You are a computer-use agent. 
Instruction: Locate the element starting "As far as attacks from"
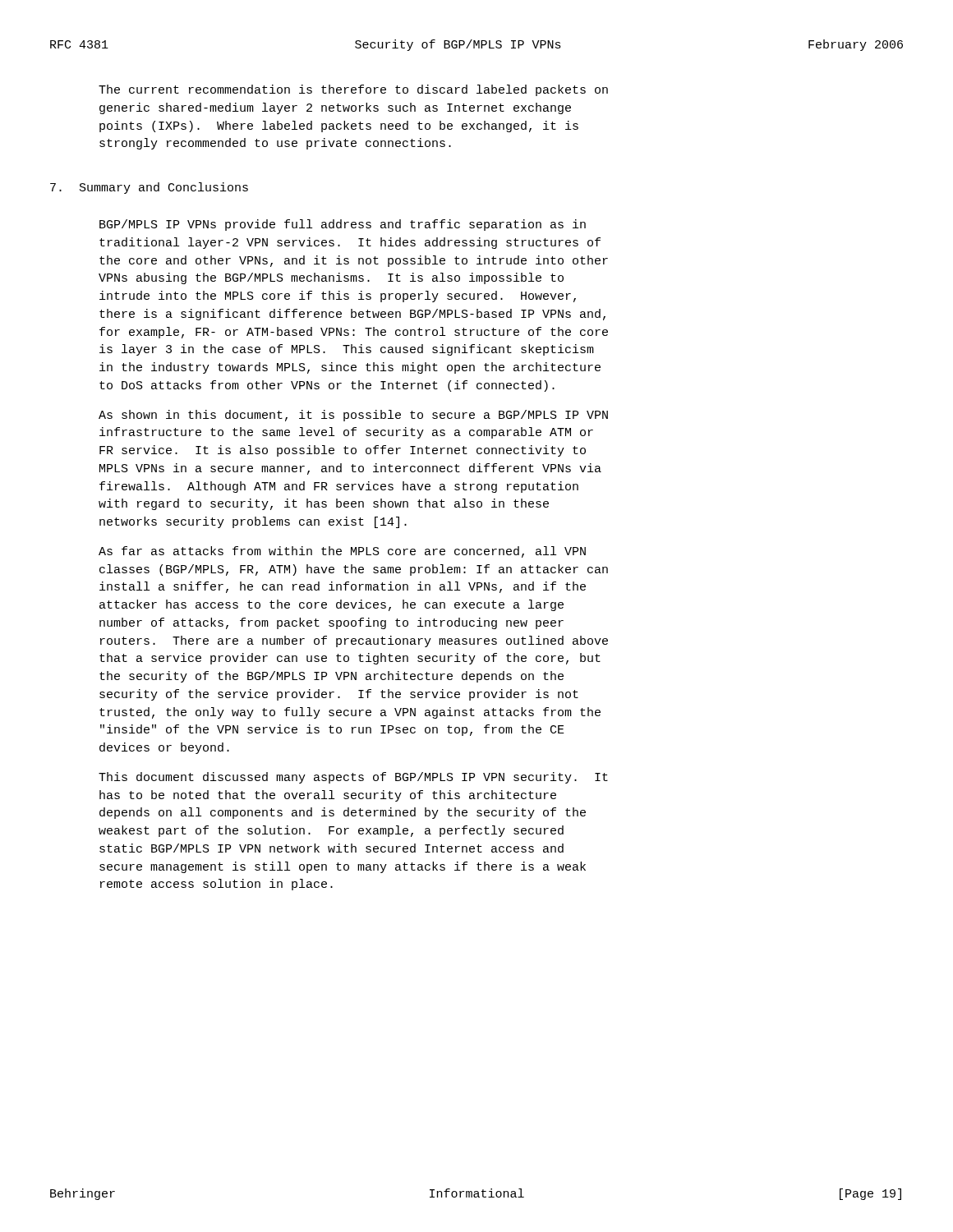354,650
